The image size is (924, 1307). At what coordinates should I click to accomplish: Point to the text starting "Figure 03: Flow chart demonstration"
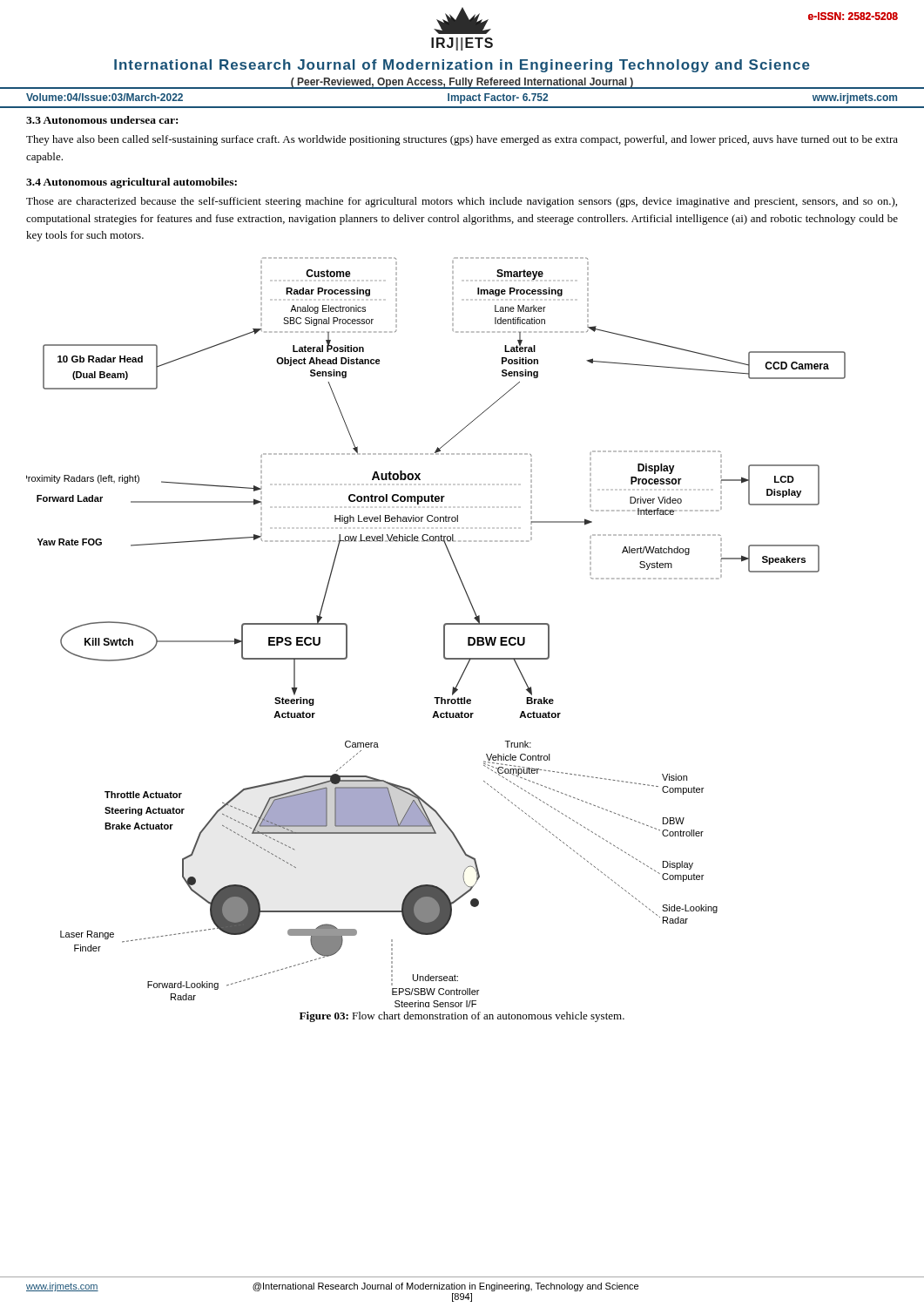462,1015
